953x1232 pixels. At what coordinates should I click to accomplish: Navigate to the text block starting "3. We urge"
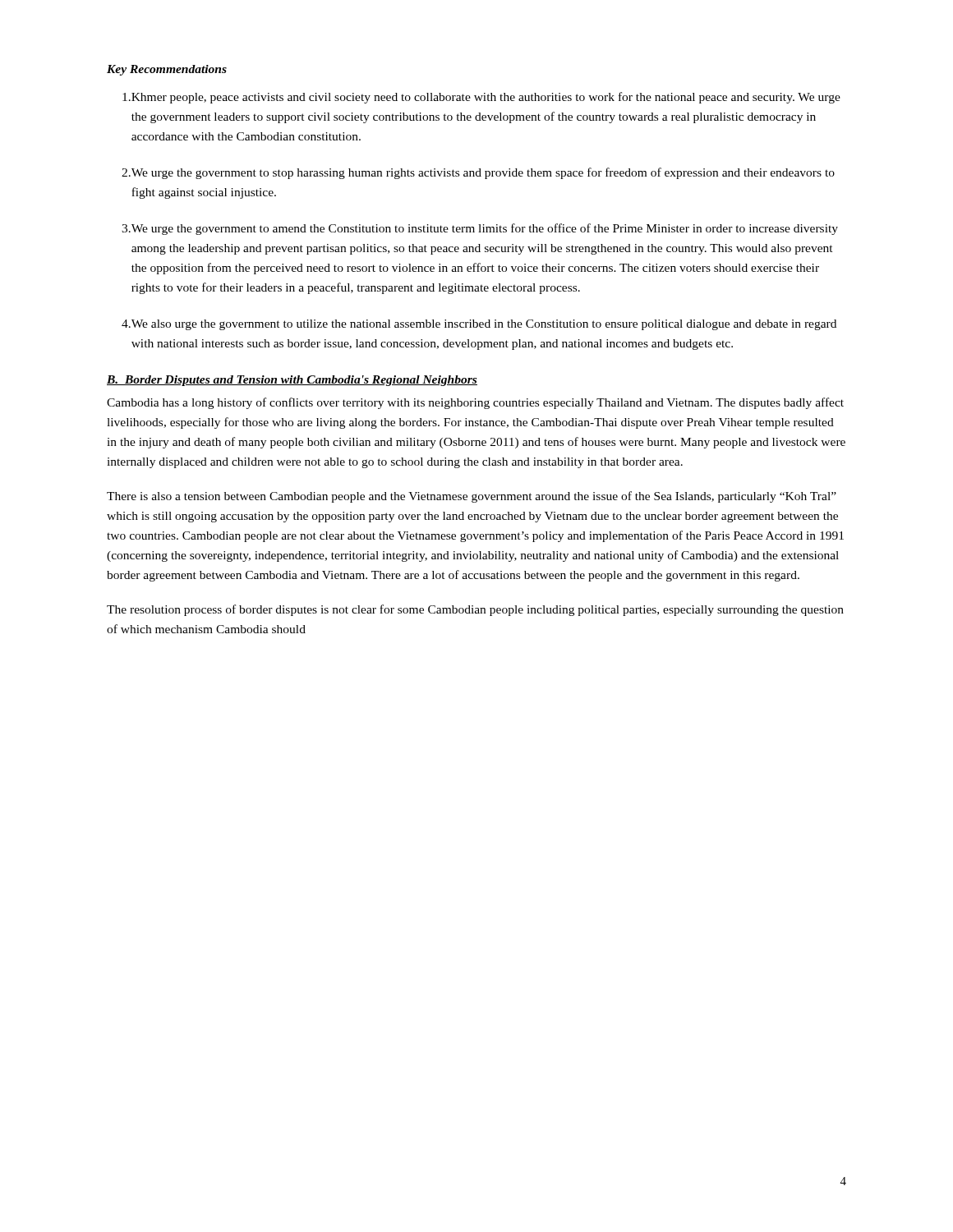point(484,258)
